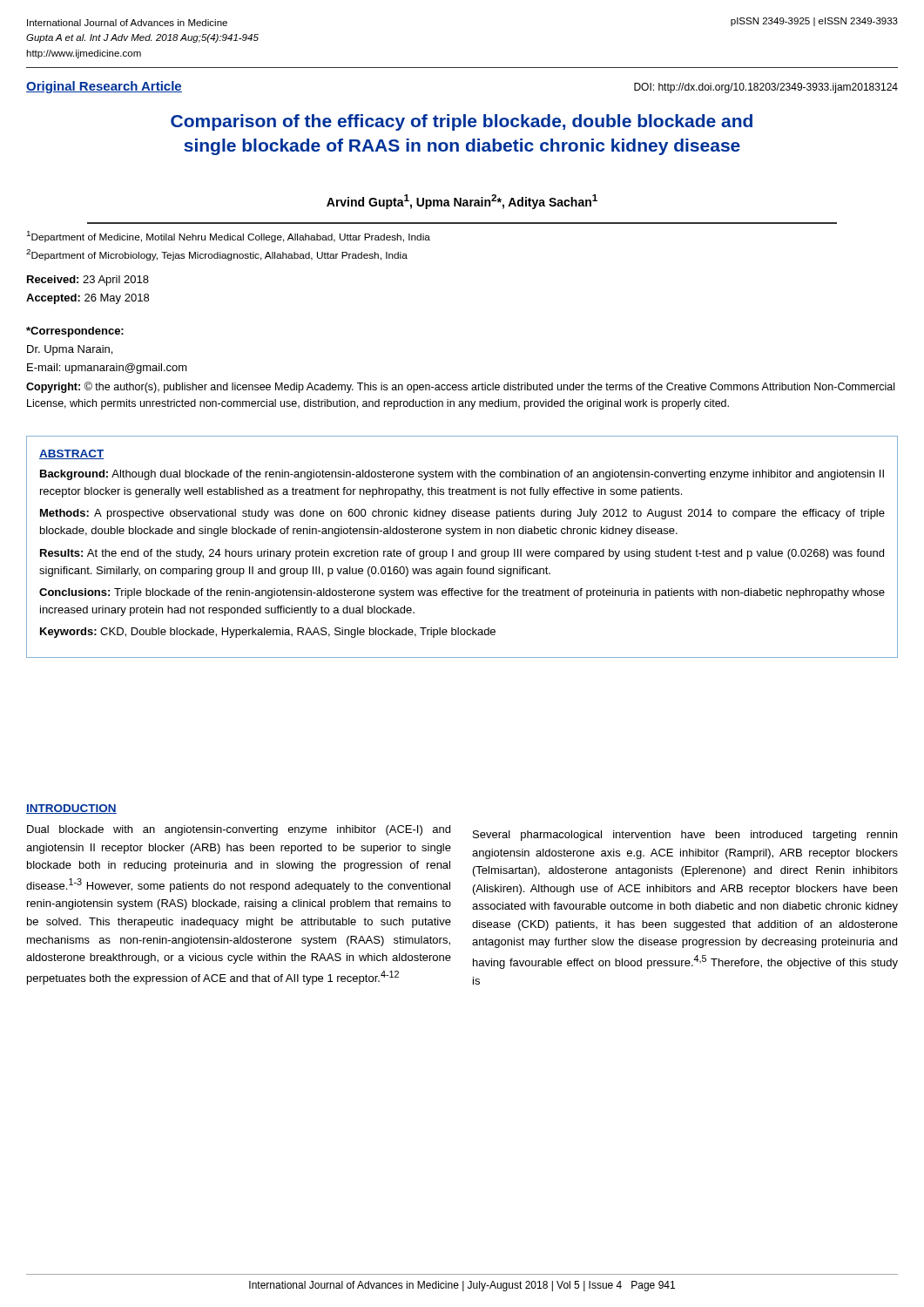
Task: Click on the section header containing "INTRODUCTION Dual blockade"
Action: click(x=239, y=895)
